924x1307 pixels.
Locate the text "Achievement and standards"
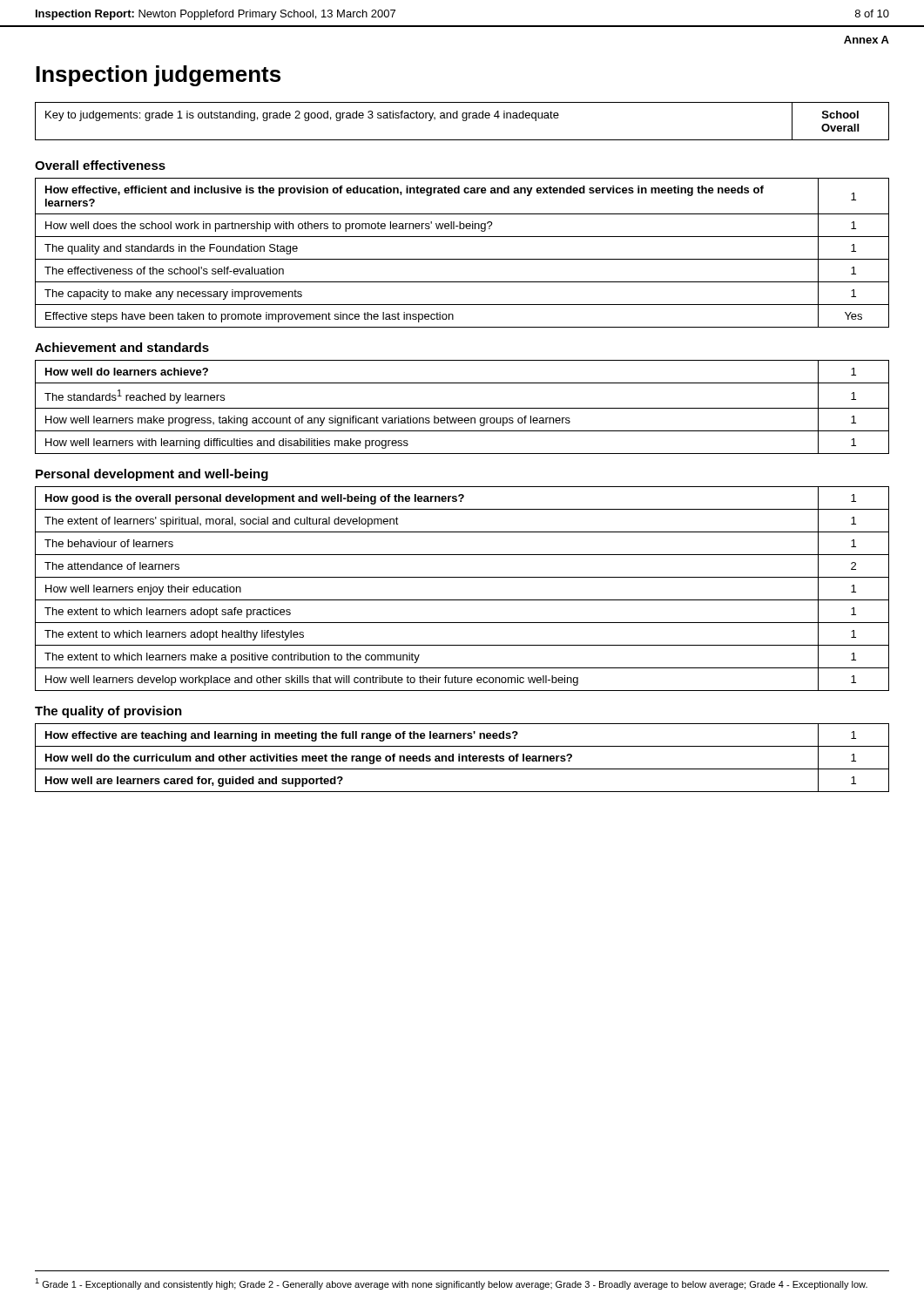tap(122, 347)
